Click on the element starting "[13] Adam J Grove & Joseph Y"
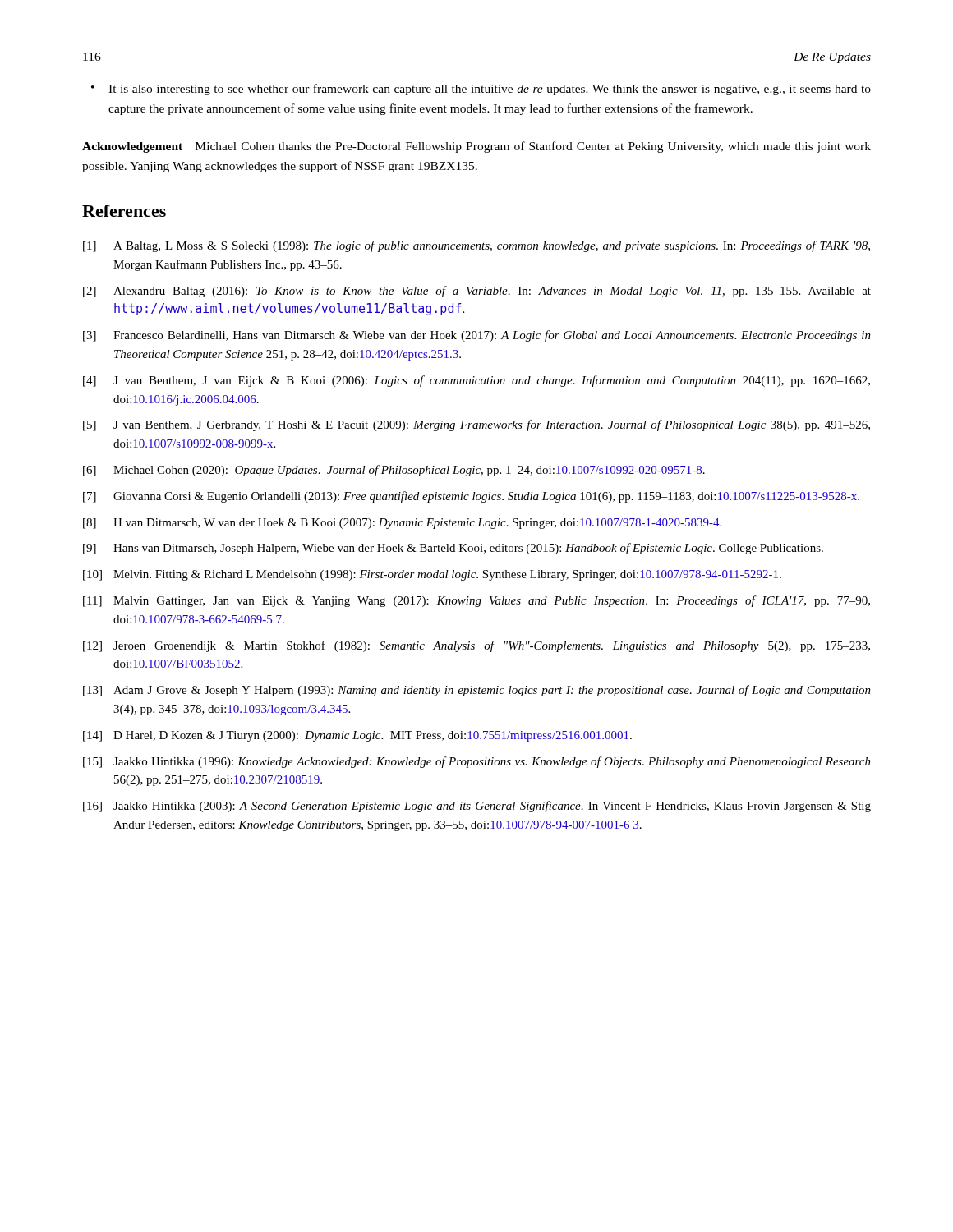The image size is (953, 1232). click(476, 700)
